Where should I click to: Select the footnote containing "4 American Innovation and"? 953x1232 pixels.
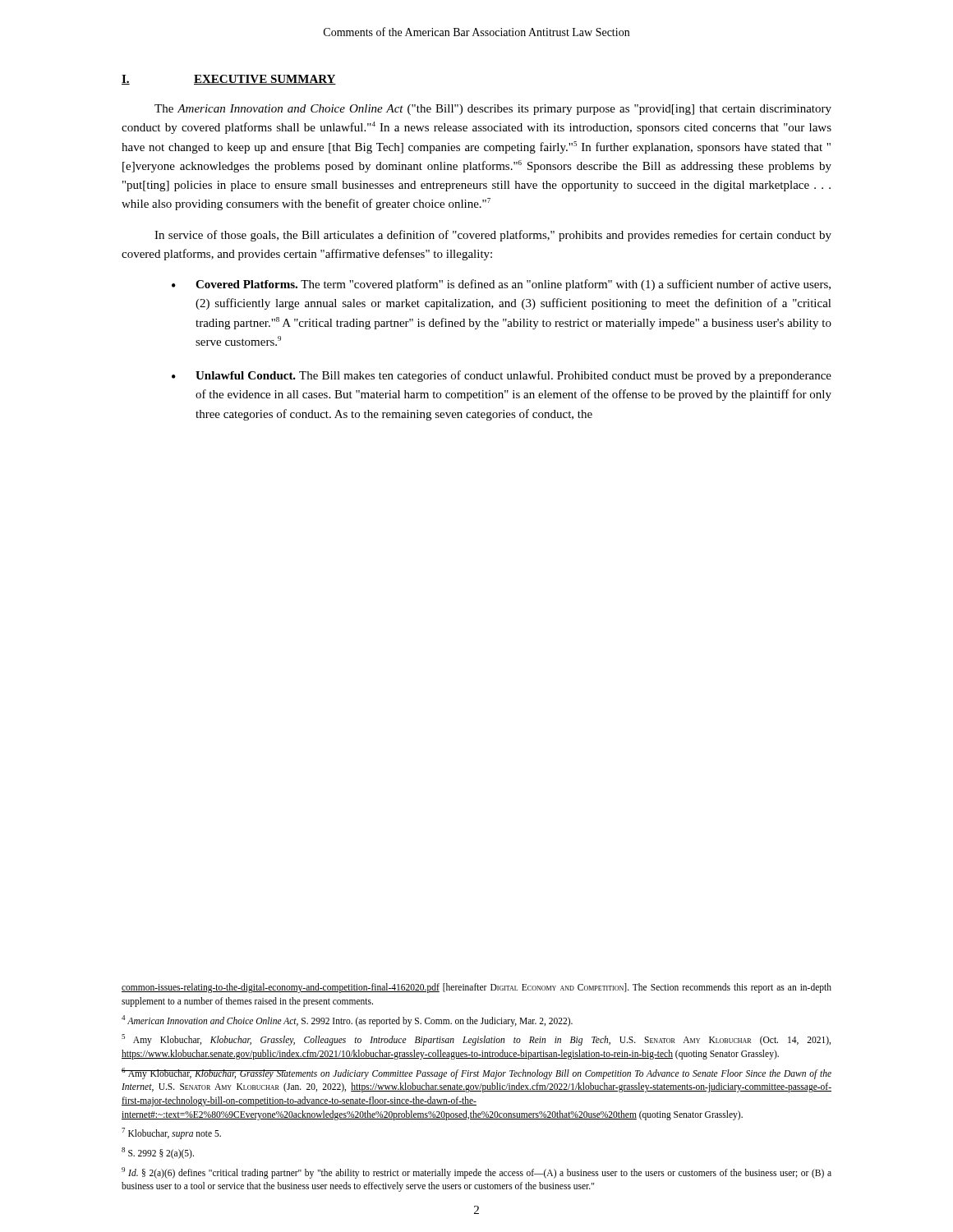[x=476, y=1021]
